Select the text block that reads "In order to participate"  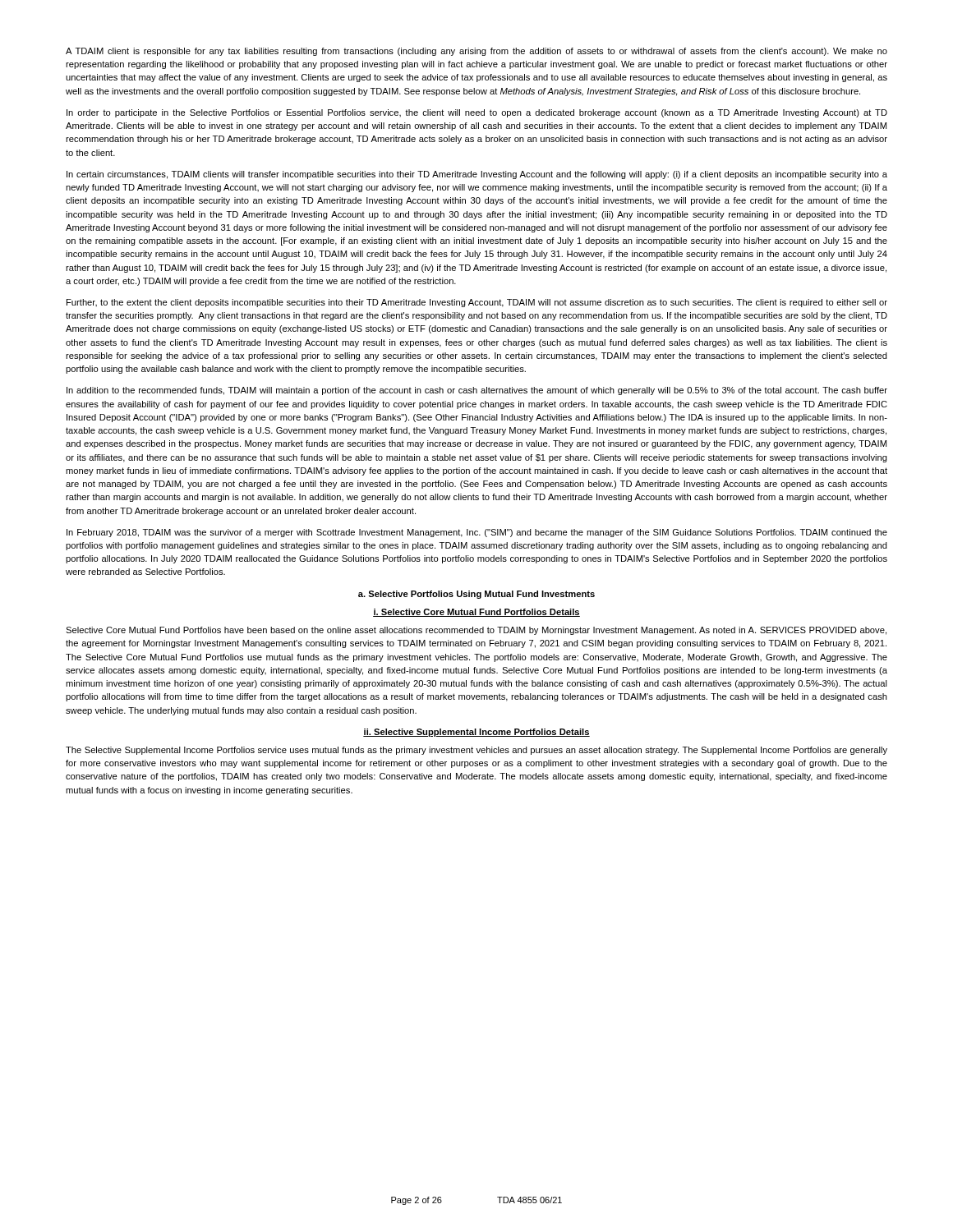(476, 133)
